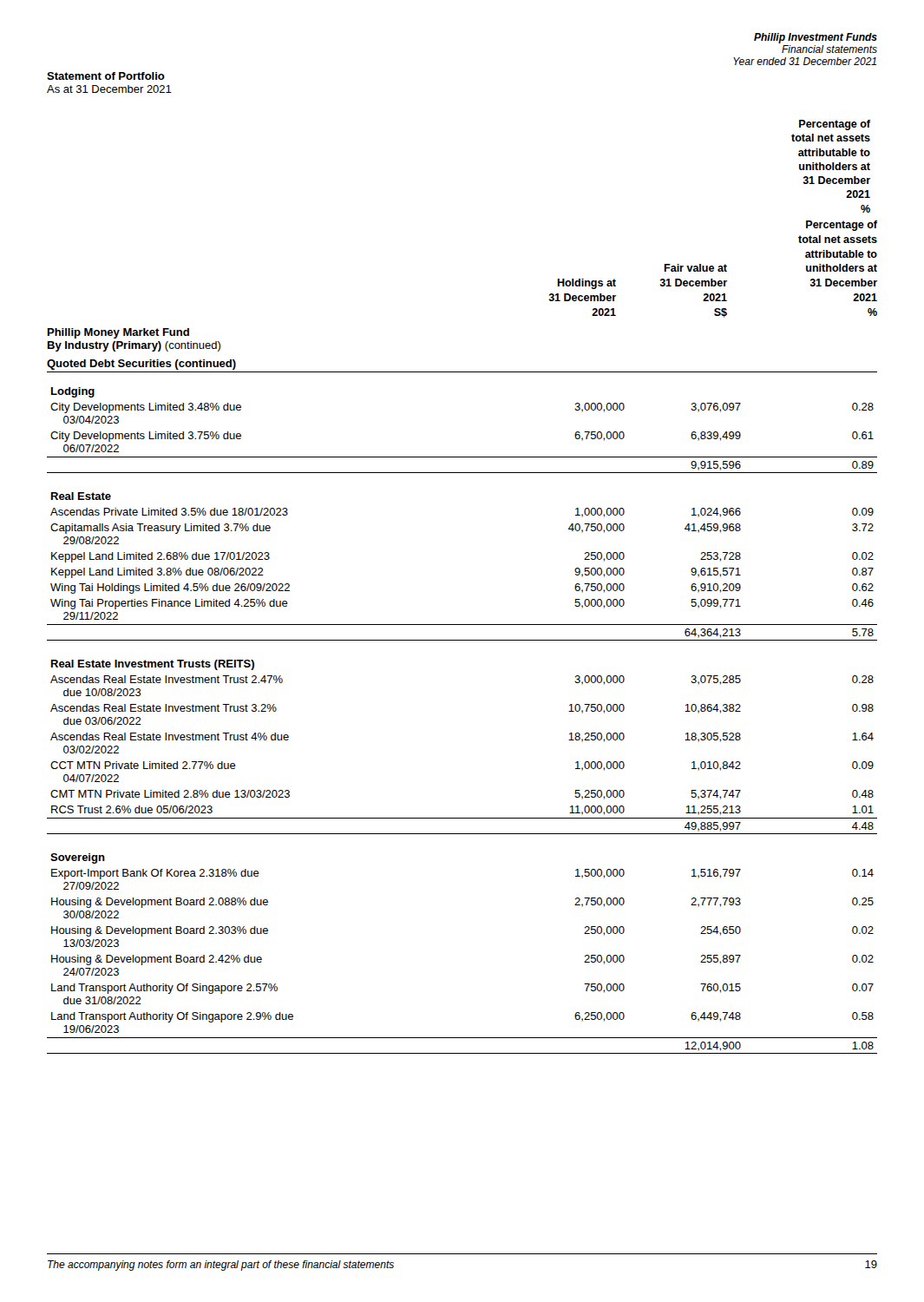Point to the section header beginning "Statement of Portfolio As at"
Screen dimensions: 1302x924
109,82
